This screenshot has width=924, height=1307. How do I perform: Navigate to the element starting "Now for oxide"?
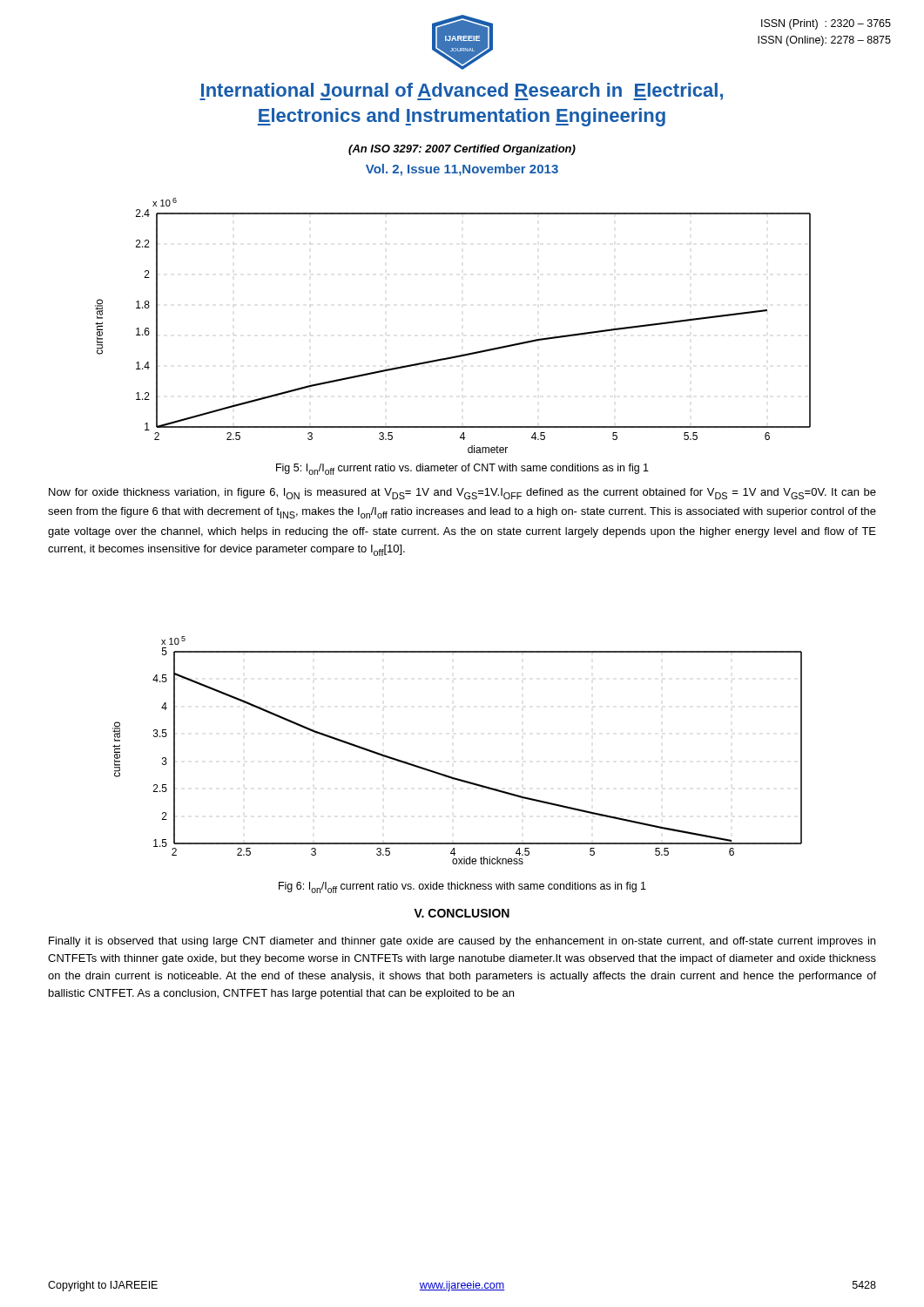click(x=462, y=521)
